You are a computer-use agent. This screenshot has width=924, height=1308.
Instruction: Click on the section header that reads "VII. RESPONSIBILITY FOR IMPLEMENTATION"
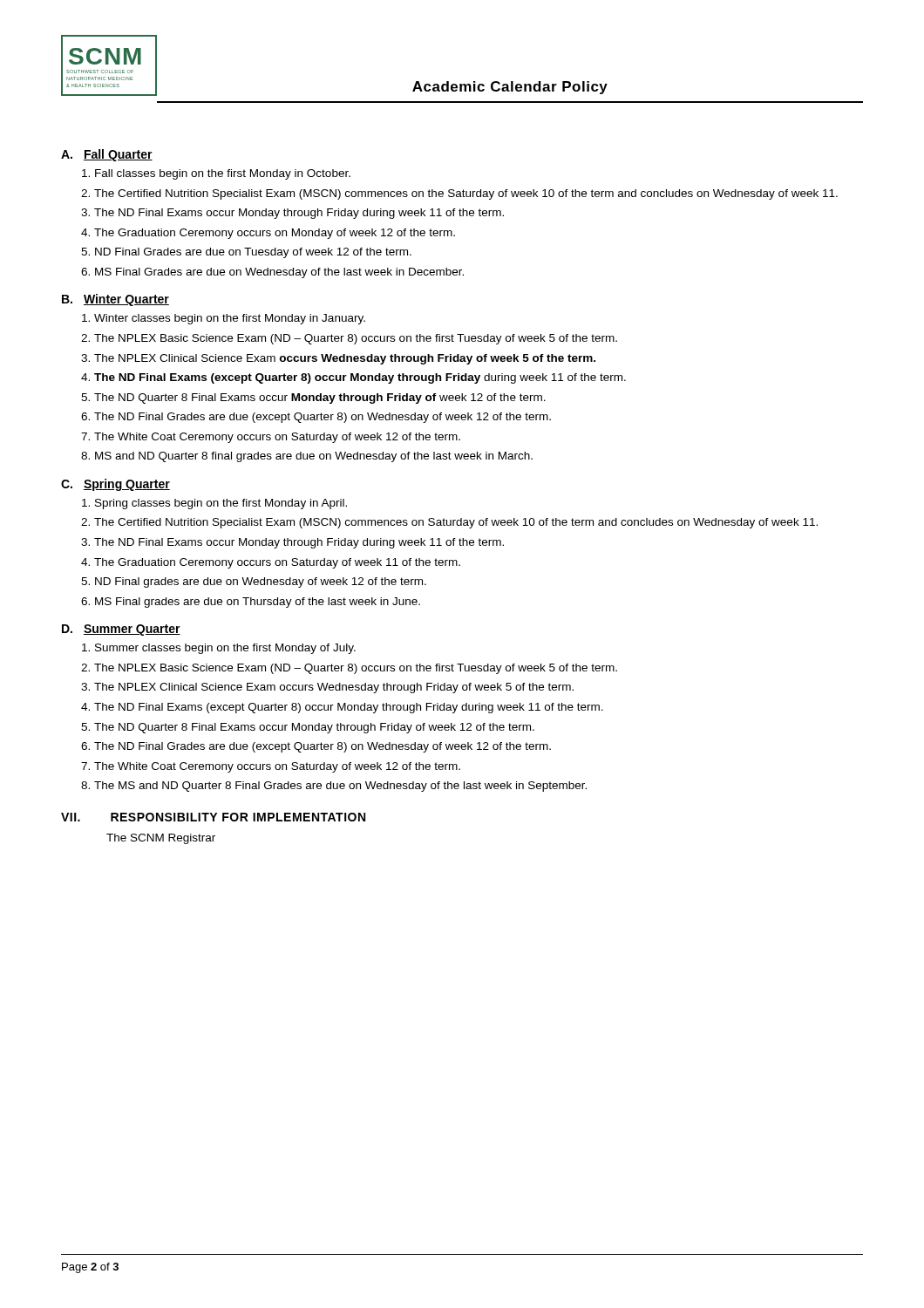(214, 817)
